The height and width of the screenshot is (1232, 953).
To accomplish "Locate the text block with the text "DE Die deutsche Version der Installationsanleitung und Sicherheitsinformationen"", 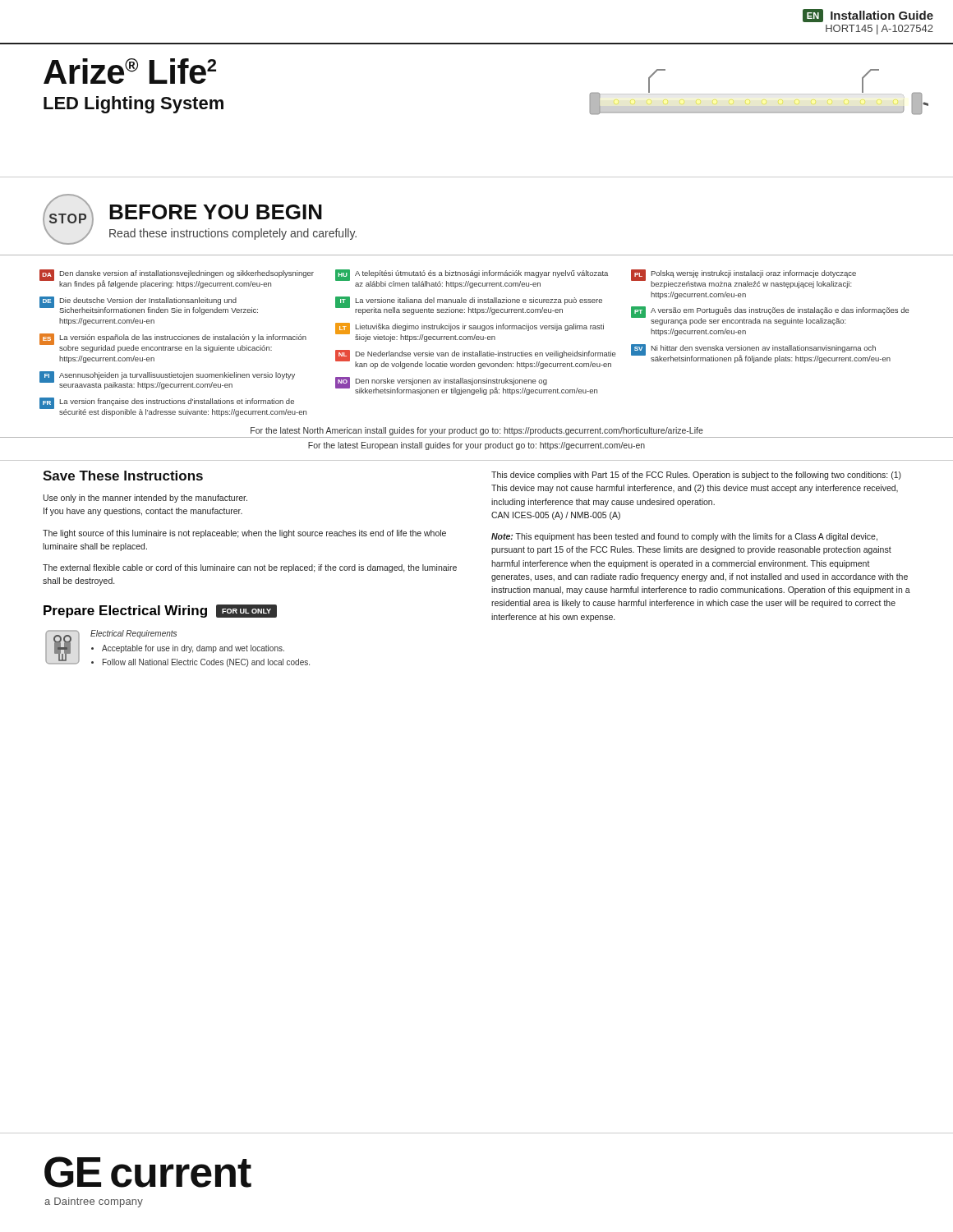I will coord(181,311).
